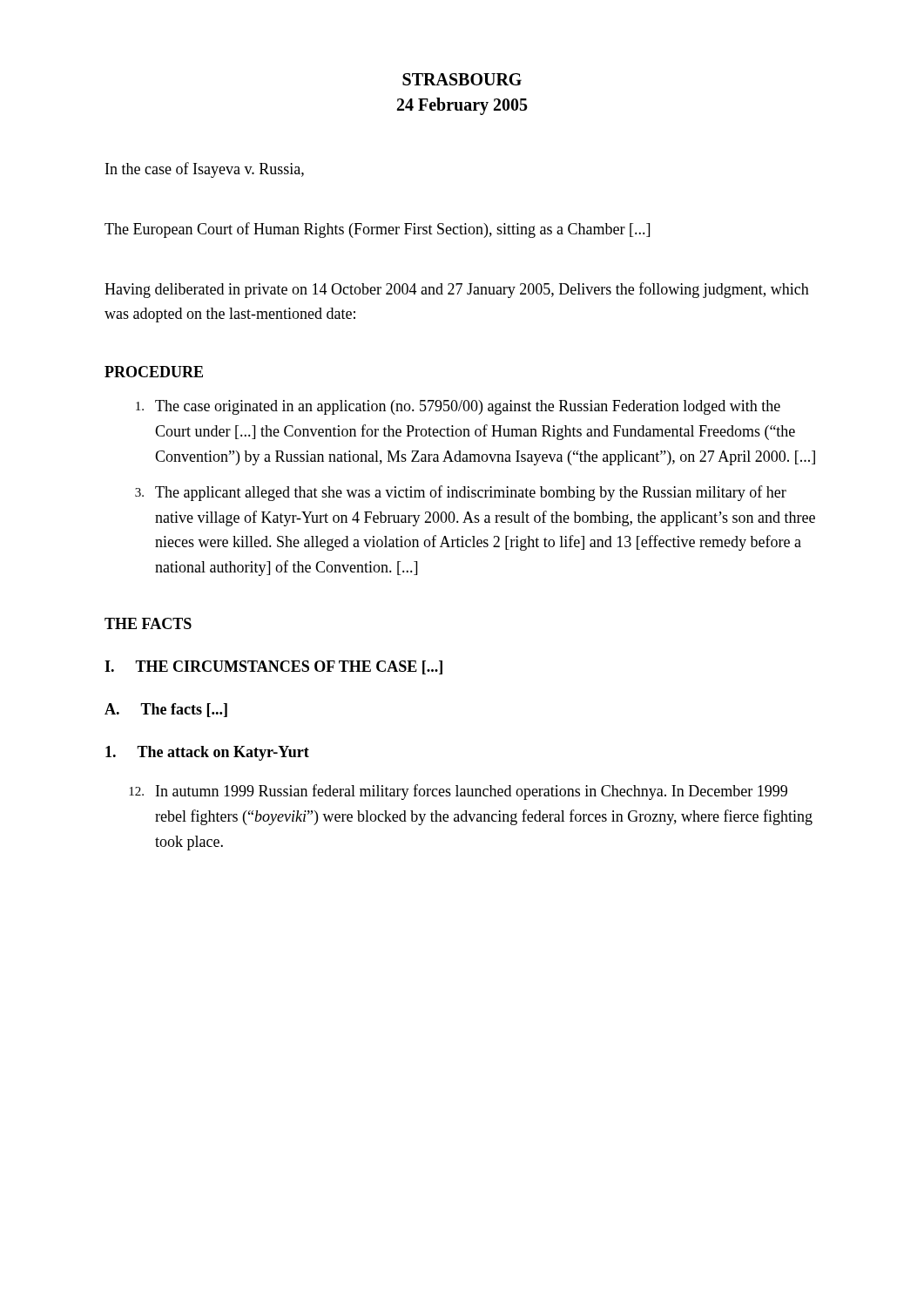Select the text starting "In the case of Isayeva"

tap(205, 169)
